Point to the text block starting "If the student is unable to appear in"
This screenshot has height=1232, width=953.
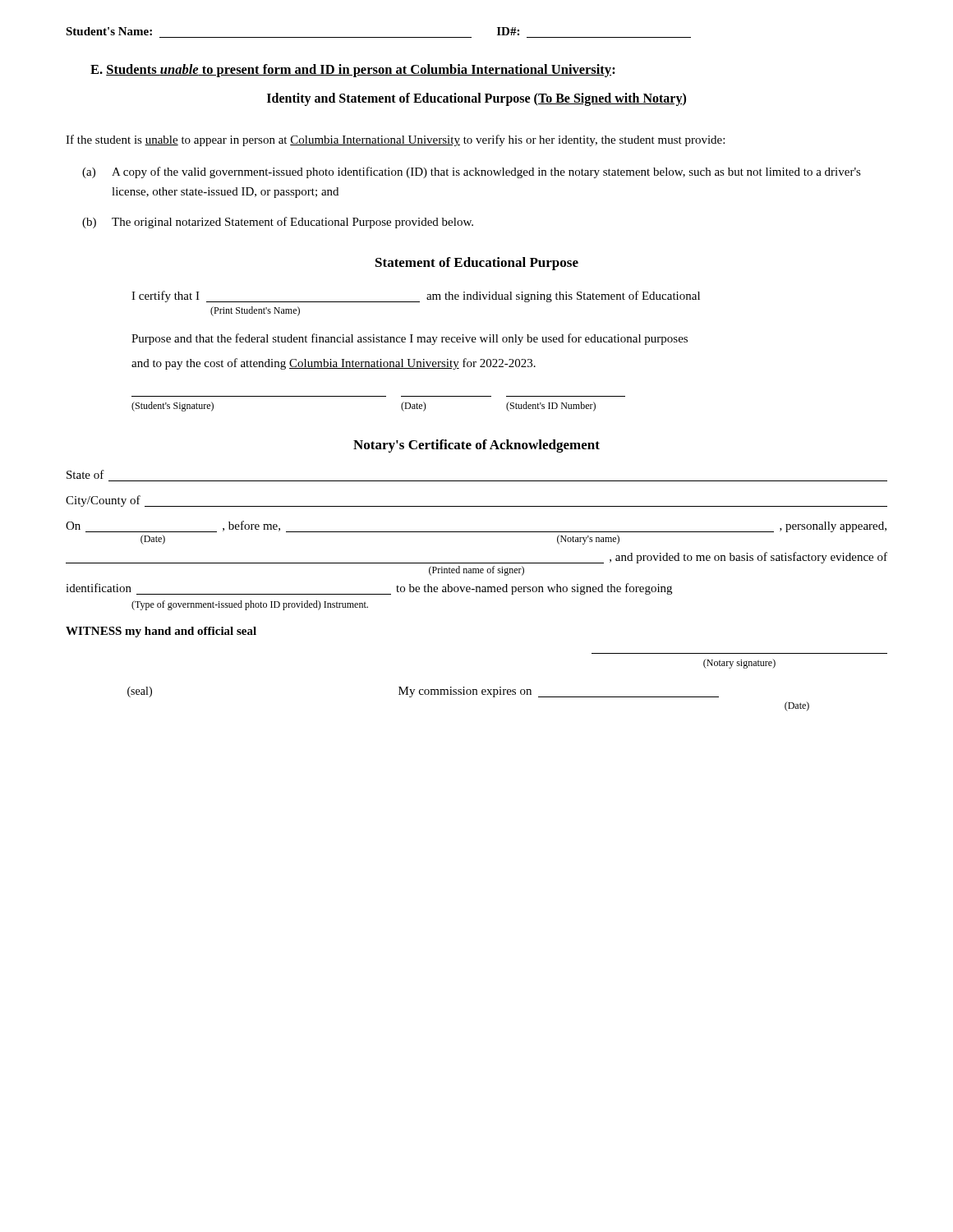coord(396,140)
